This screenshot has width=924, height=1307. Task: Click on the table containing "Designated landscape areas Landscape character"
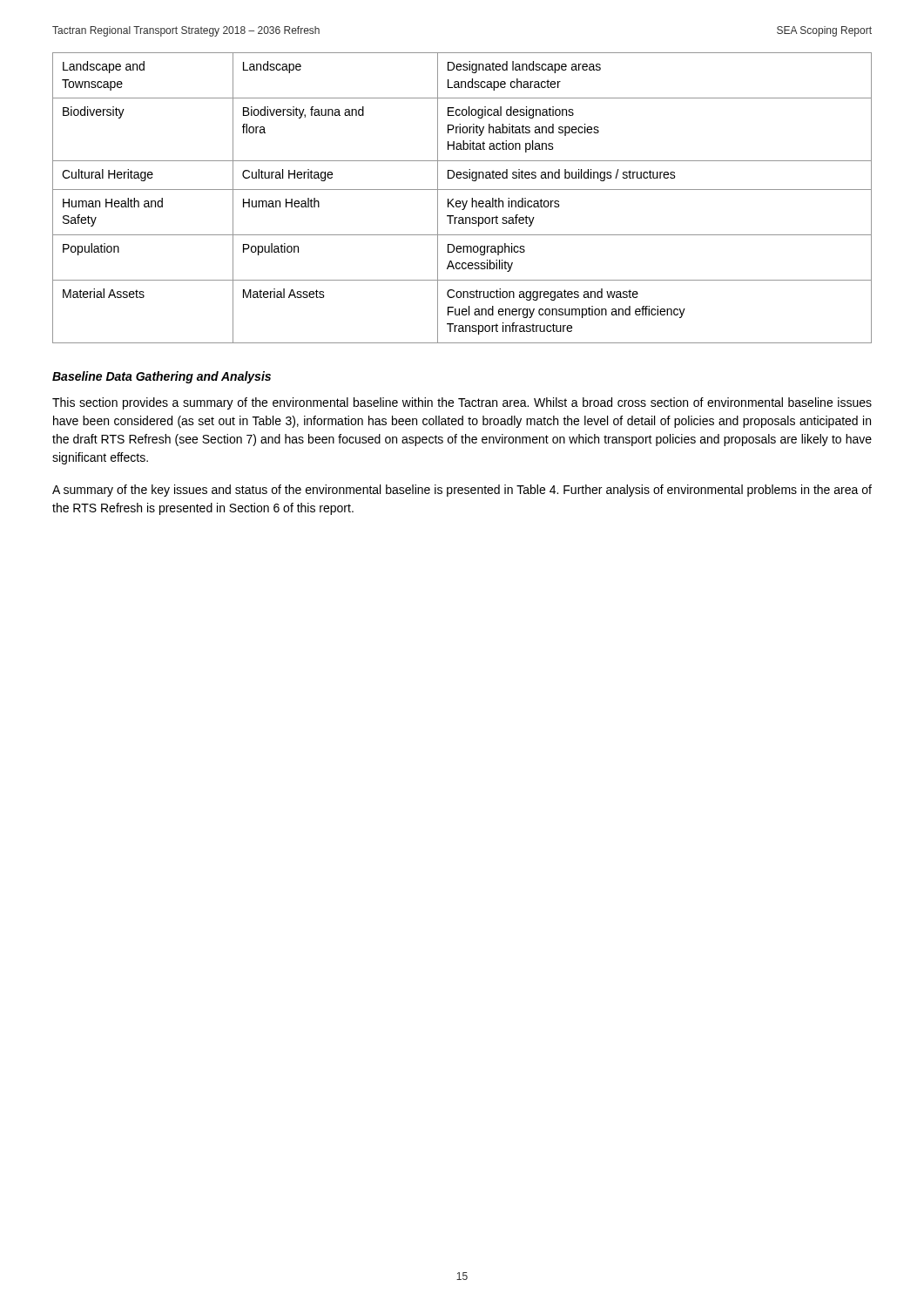pos(462,198)
